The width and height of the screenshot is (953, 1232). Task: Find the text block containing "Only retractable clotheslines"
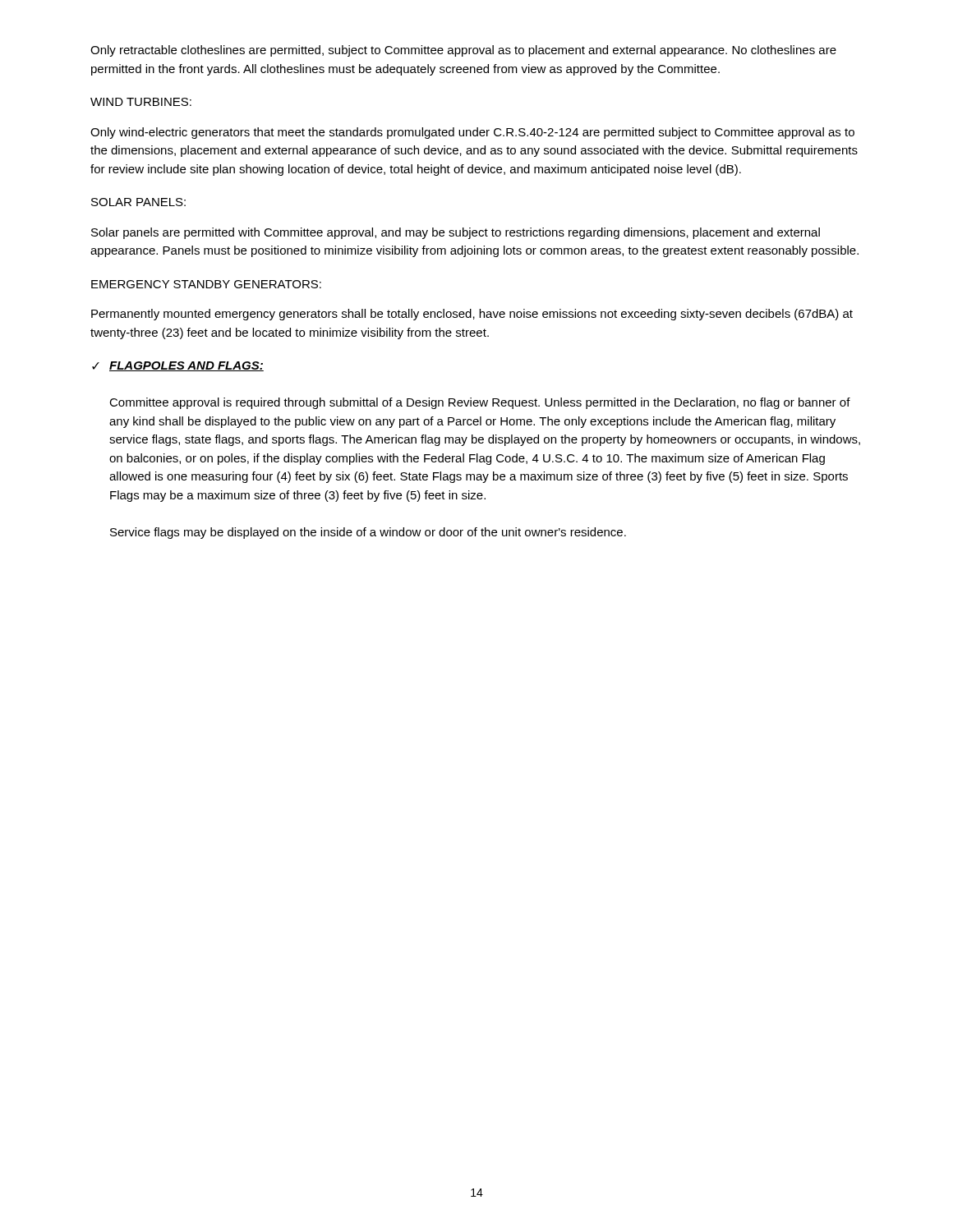463,59
